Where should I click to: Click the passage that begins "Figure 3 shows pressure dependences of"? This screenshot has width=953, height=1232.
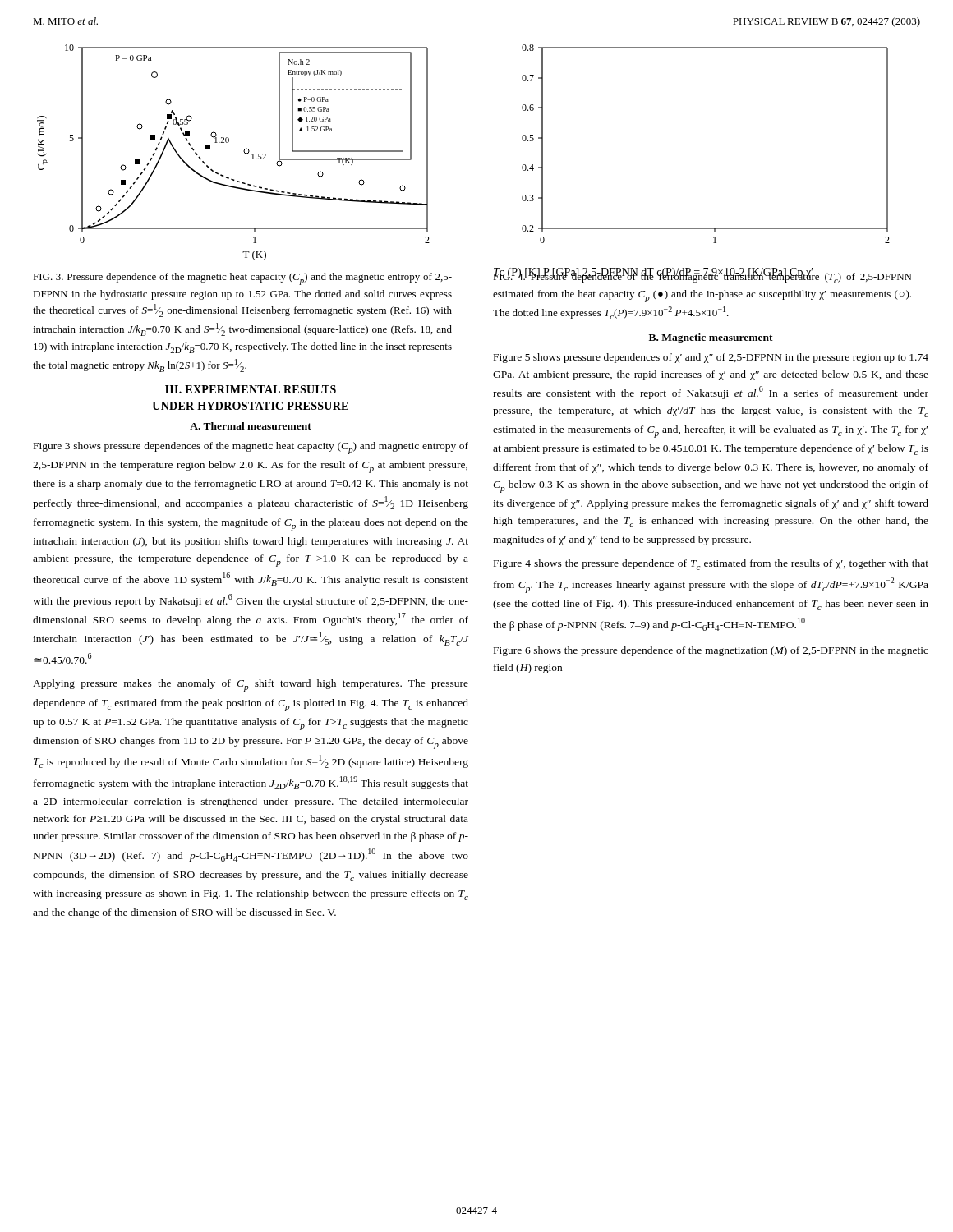point(251,552)
